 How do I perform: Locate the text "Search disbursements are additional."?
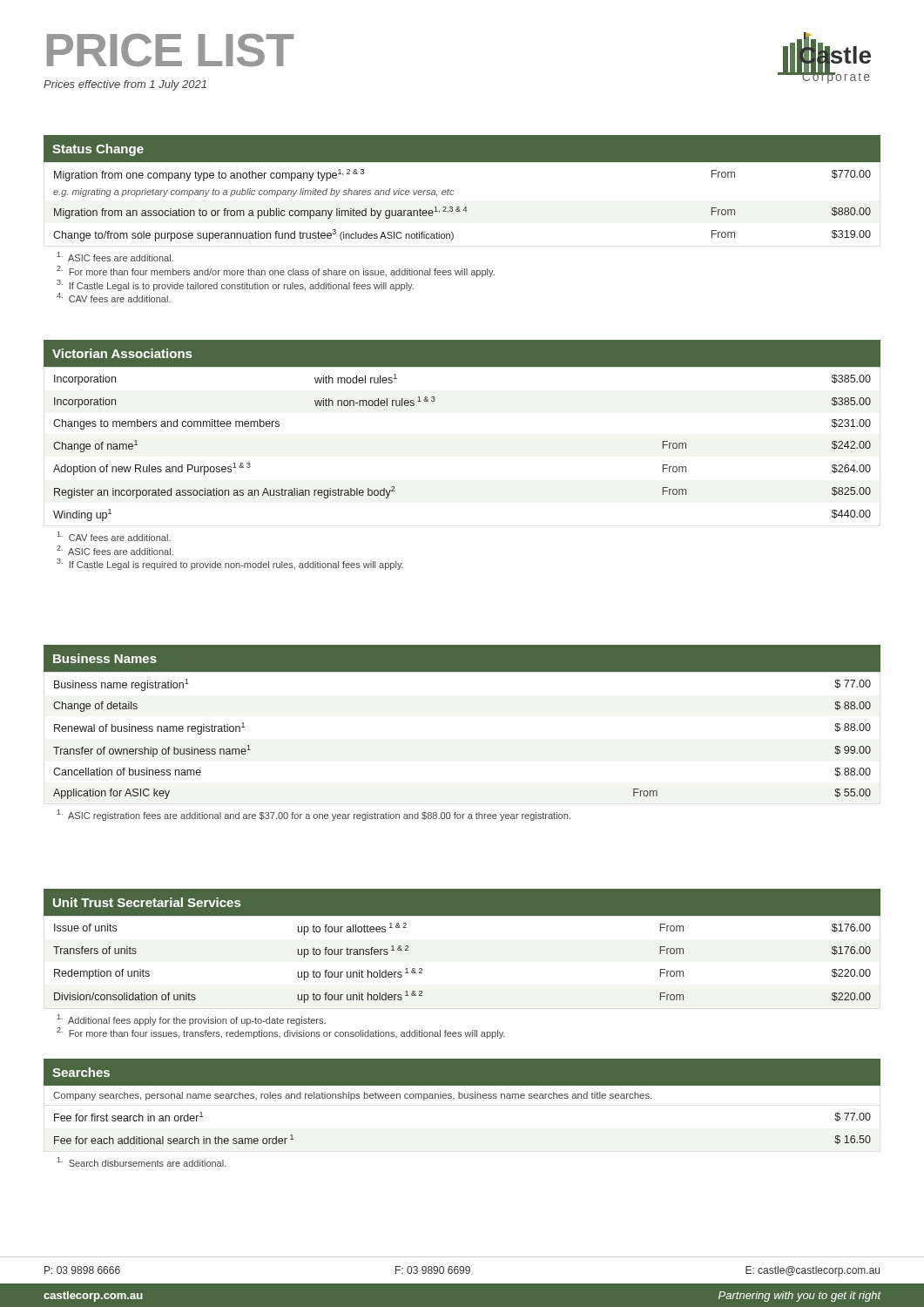[x=142, y=1162]
